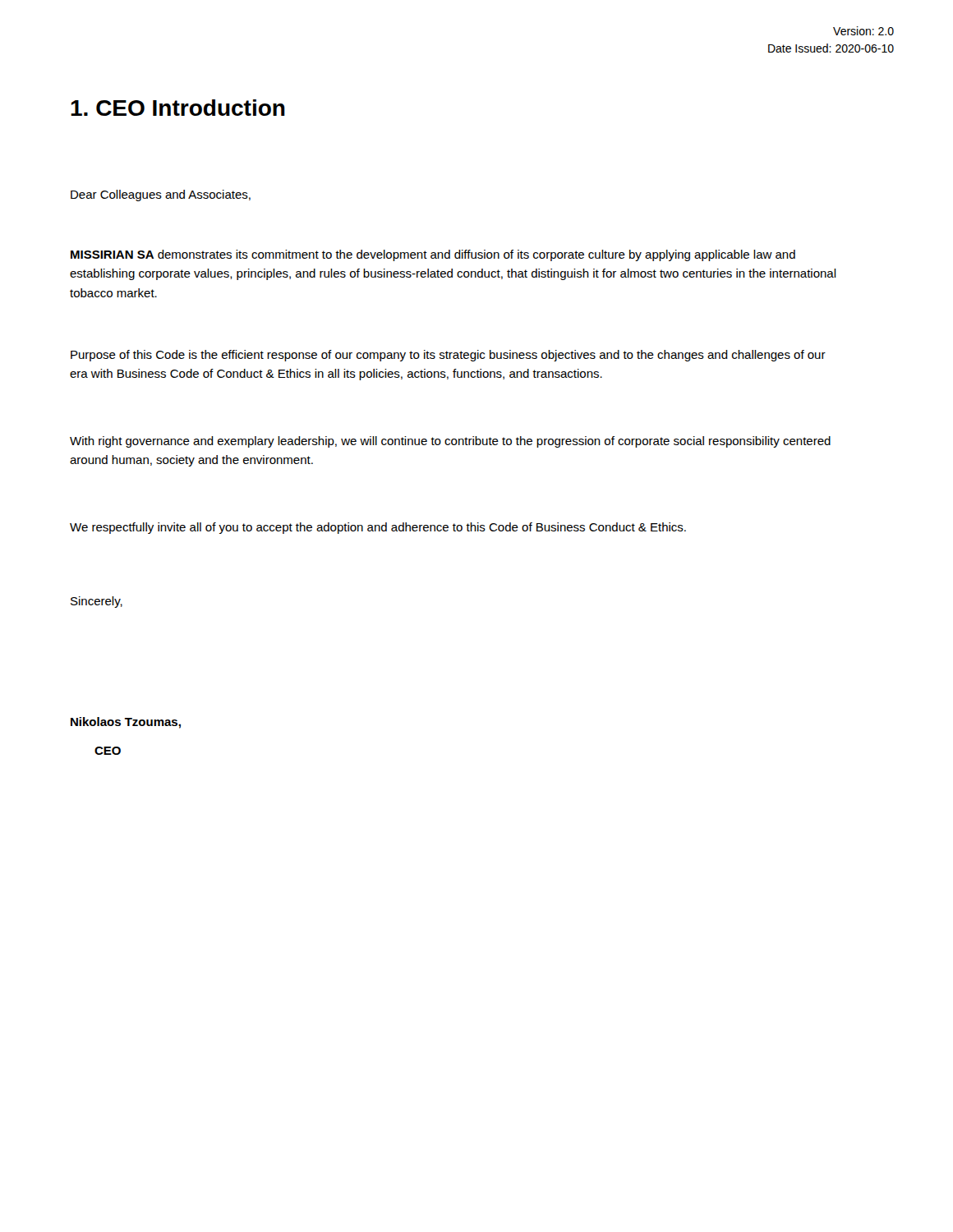This screenshot has height=1232, width=953.
Task: Locate the text block that reads "We respectfully invite all of you to accept"
Action: [x=378, y=527]
